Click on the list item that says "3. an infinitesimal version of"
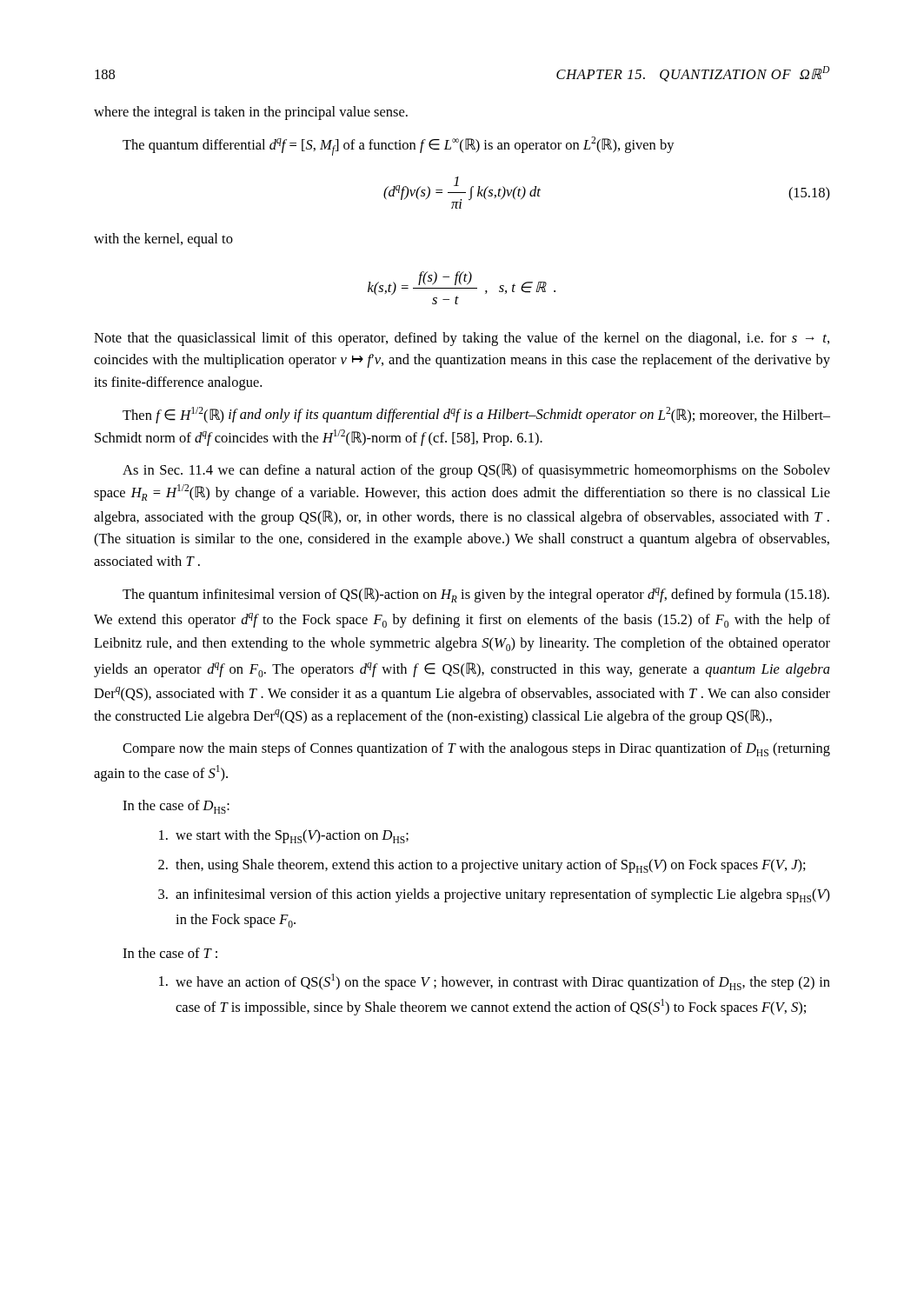 click(x=484, y=908)
